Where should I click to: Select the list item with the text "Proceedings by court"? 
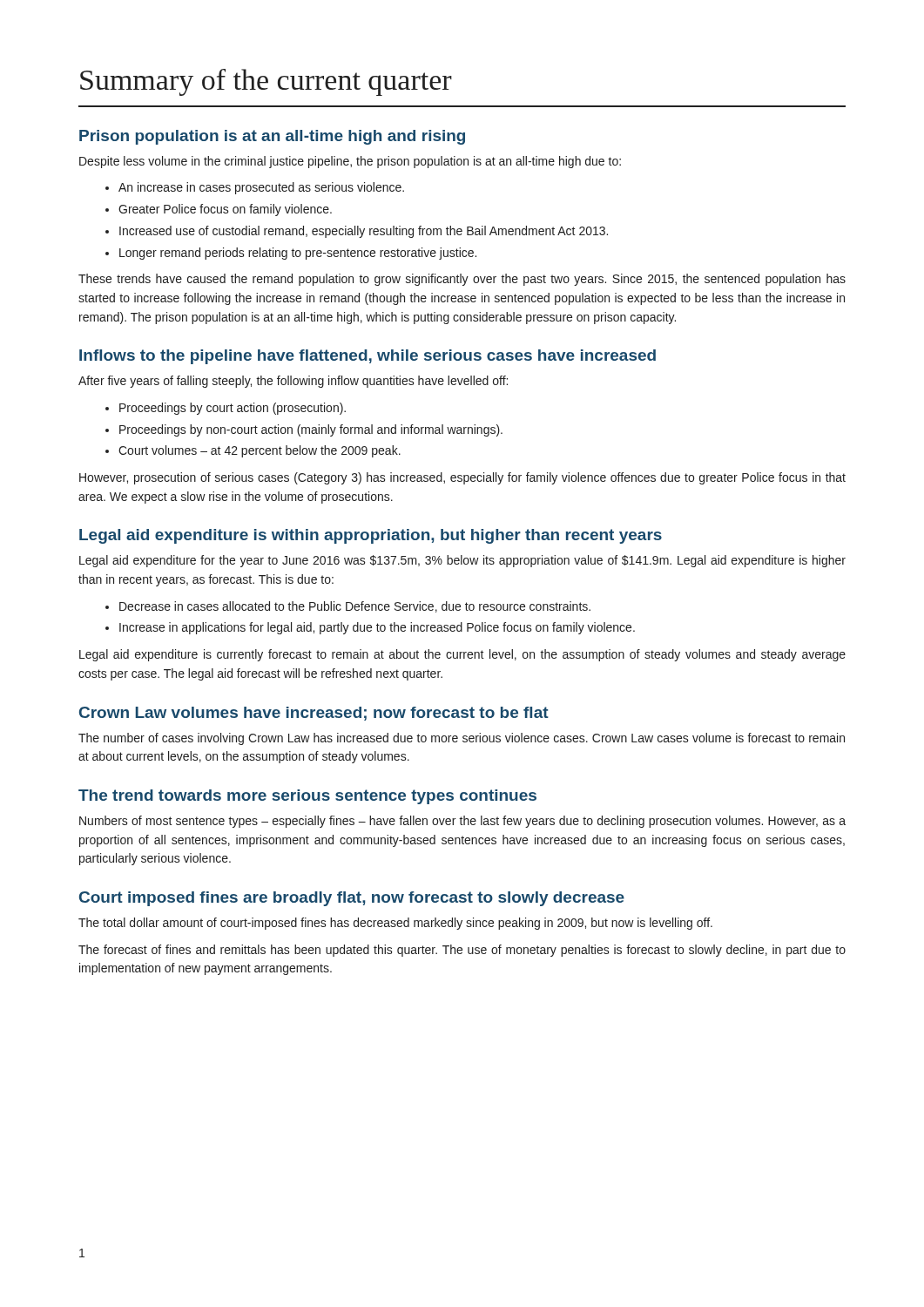coord(233,408)
